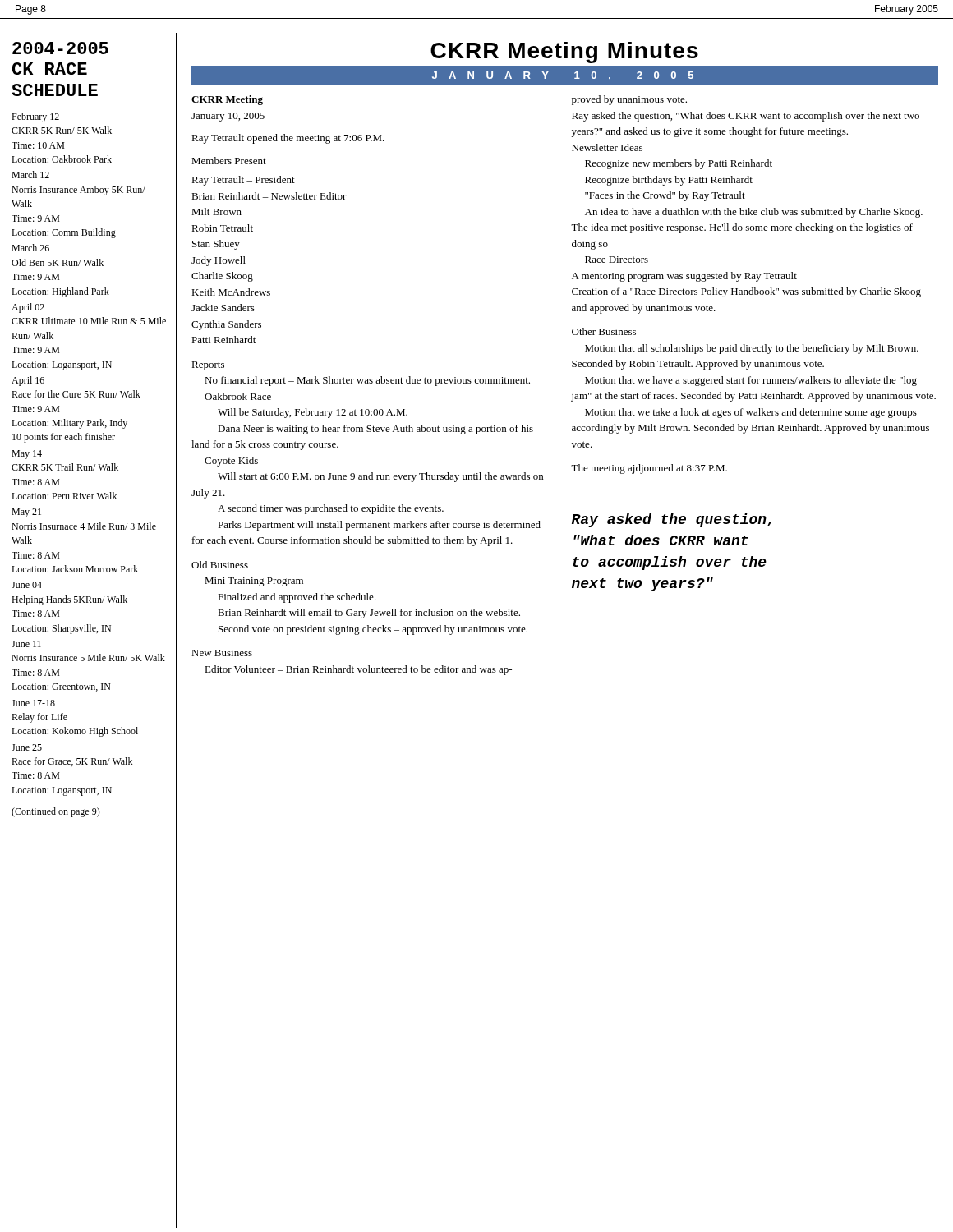Locate the region starting "Reports No financial report – Mark Shorter"
This screenshot has height=1232, width=953.
tap(208, 366)
